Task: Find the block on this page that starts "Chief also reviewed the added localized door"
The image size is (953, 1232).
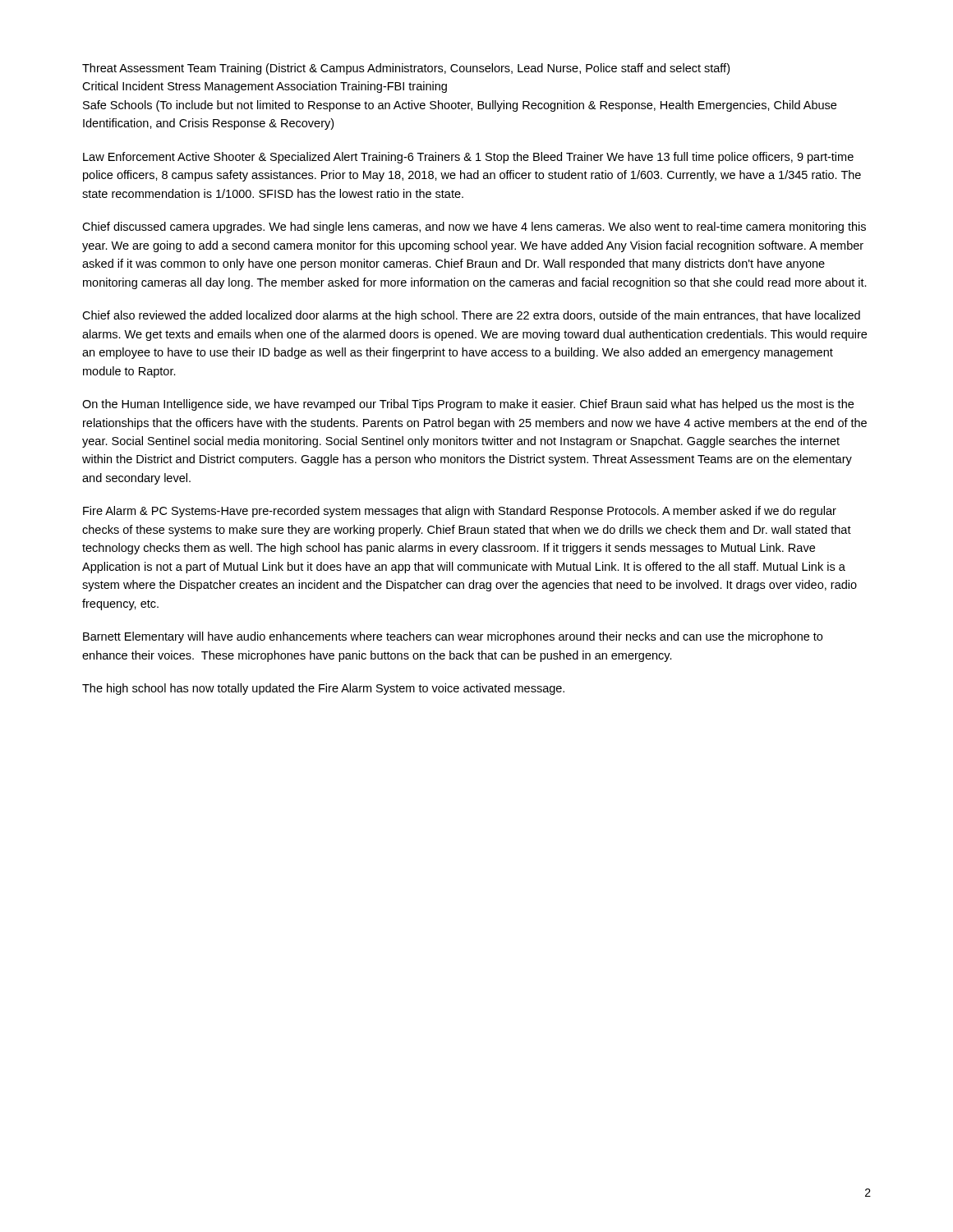Action: 475,343
